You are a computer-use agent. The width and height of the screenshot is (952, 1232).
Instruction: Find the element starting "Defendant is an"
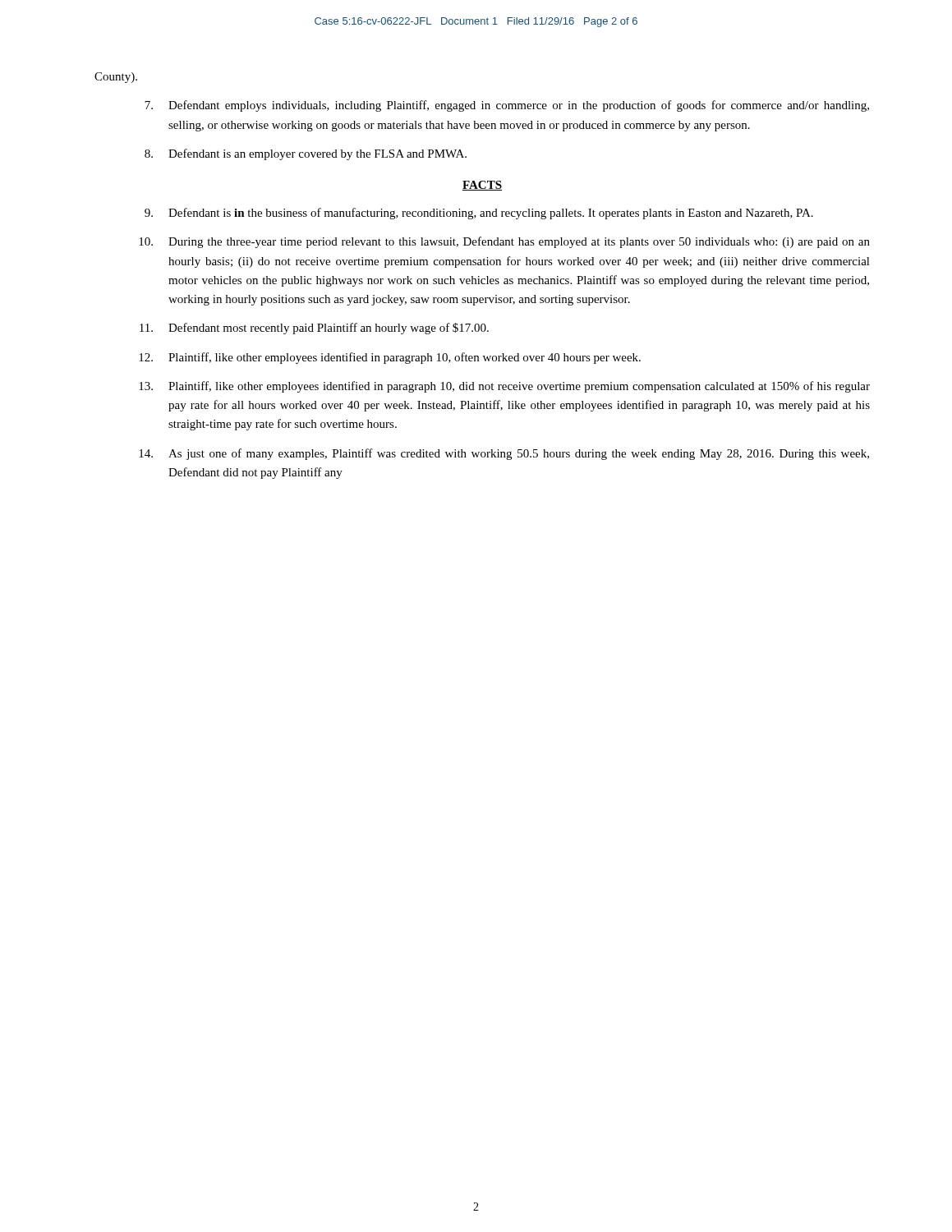306,154
